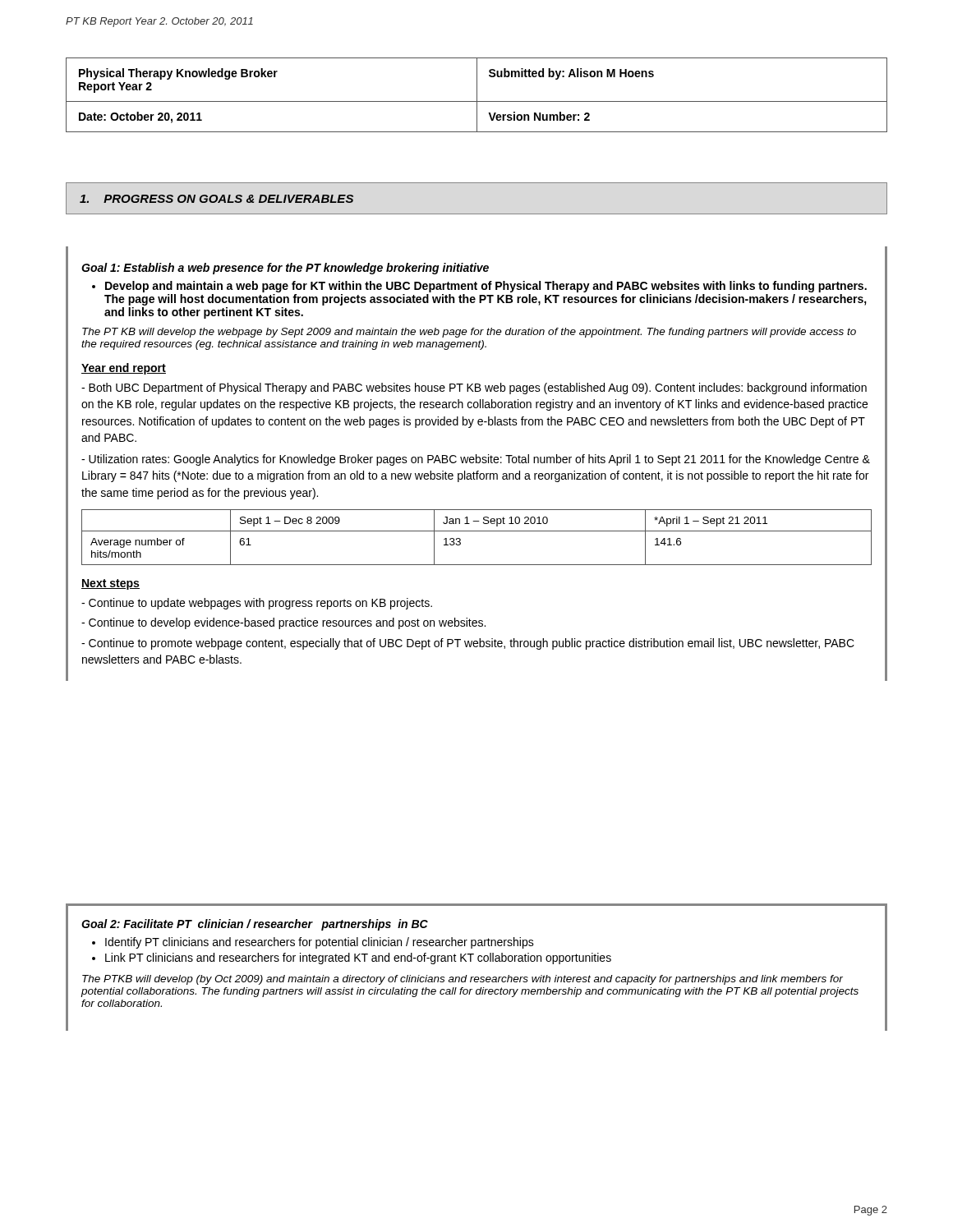Locate the element starting "The PT KB will develop"
This screenshot has width=953, height=1232.
(x=469, y=338)
